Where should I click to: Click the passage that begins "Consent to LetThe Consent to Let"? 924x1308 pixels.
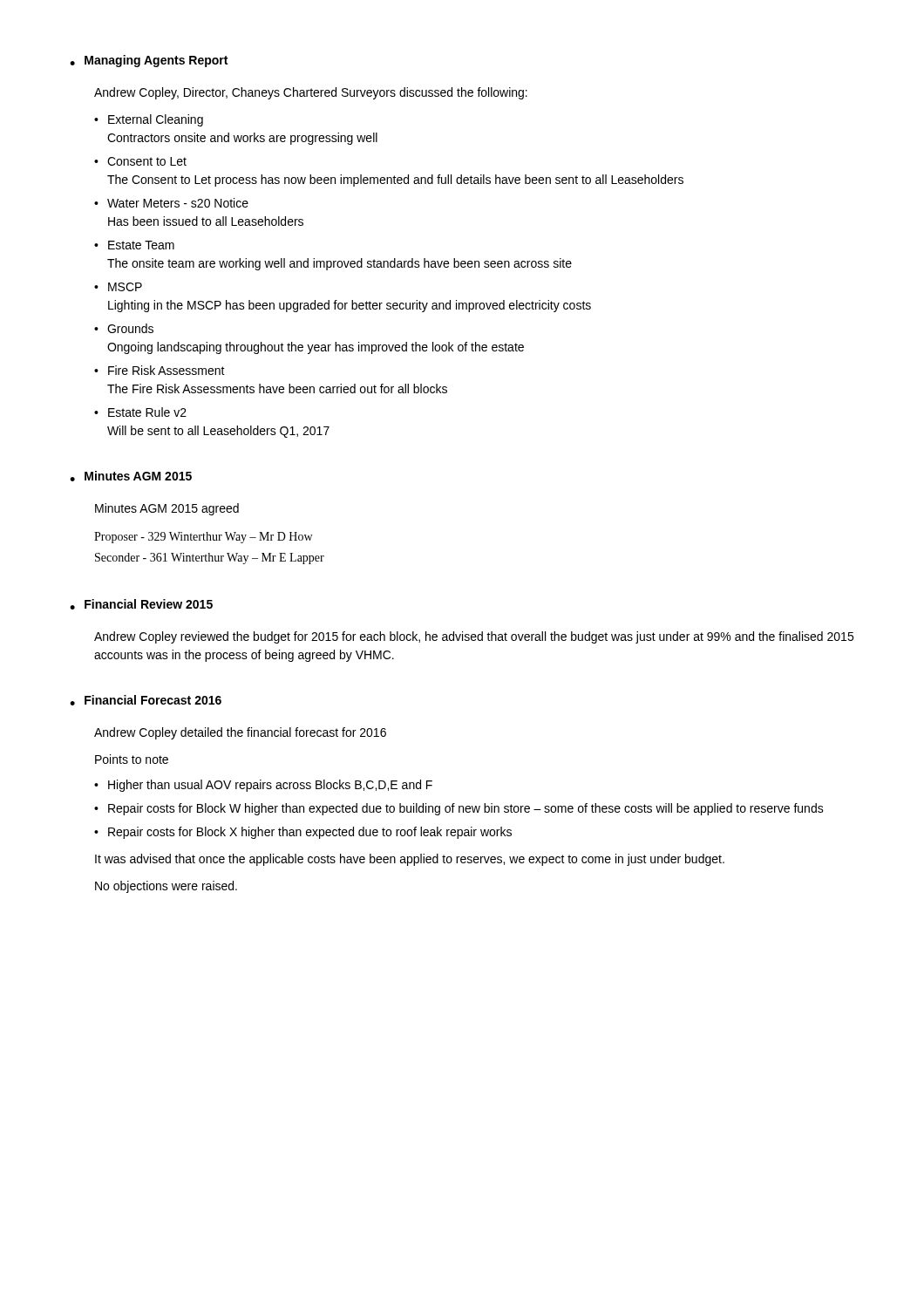(395, 171)
